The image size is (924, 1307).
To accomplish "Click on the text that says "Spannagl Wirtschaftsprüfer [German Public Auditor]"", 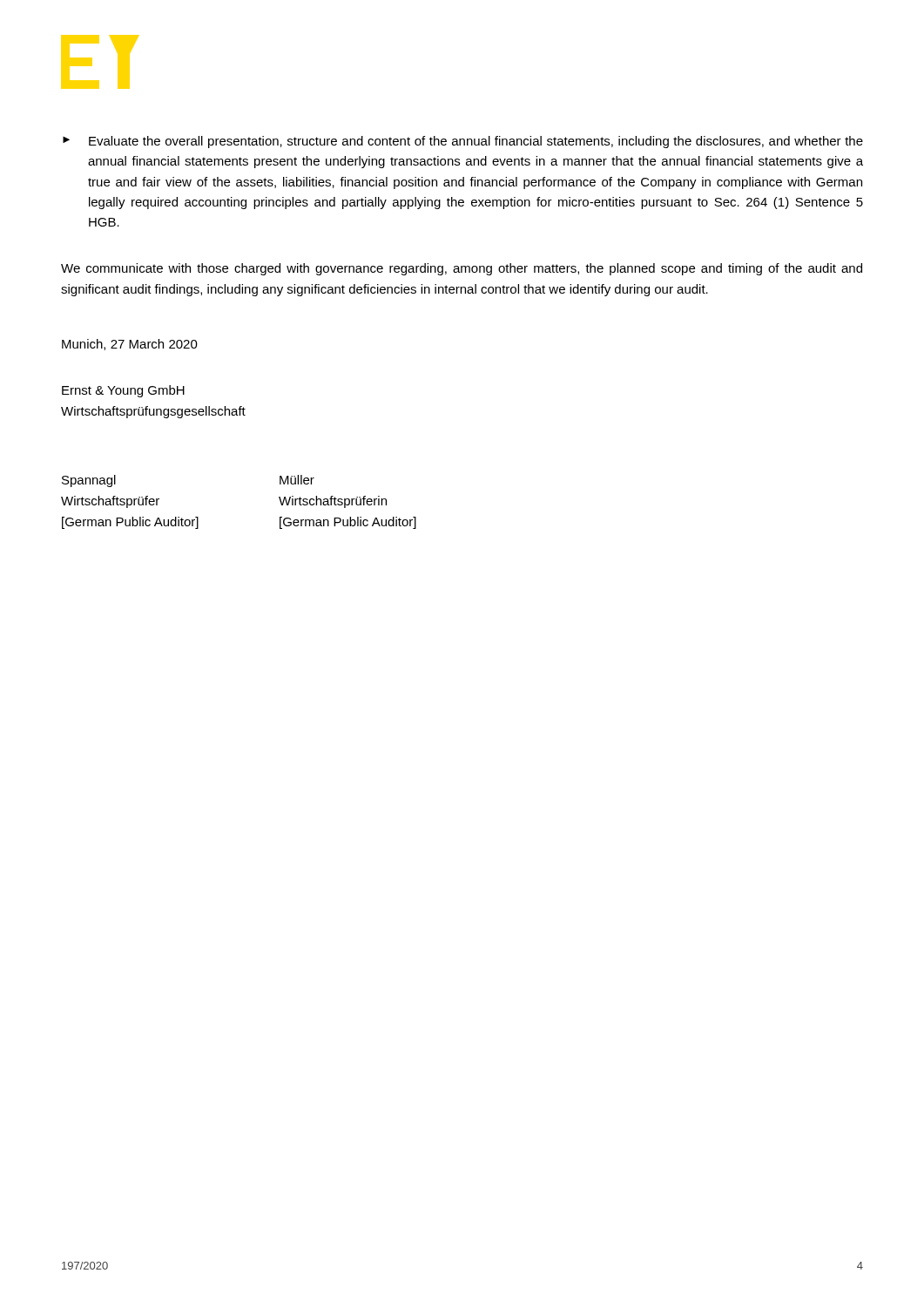I will (170, 501).
